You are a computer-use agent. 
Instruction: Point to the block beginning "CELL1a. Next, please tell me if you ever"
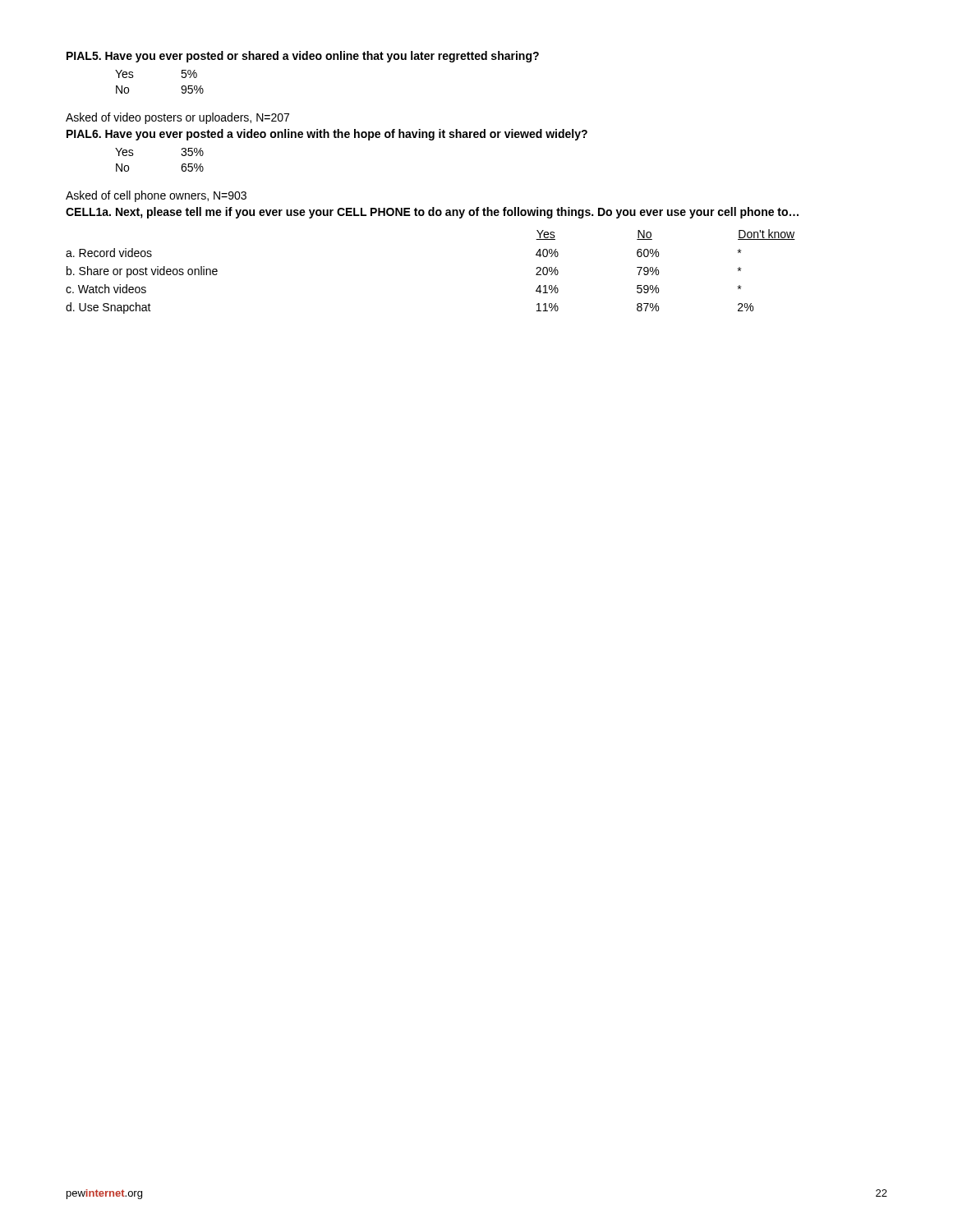pos(433,212)
